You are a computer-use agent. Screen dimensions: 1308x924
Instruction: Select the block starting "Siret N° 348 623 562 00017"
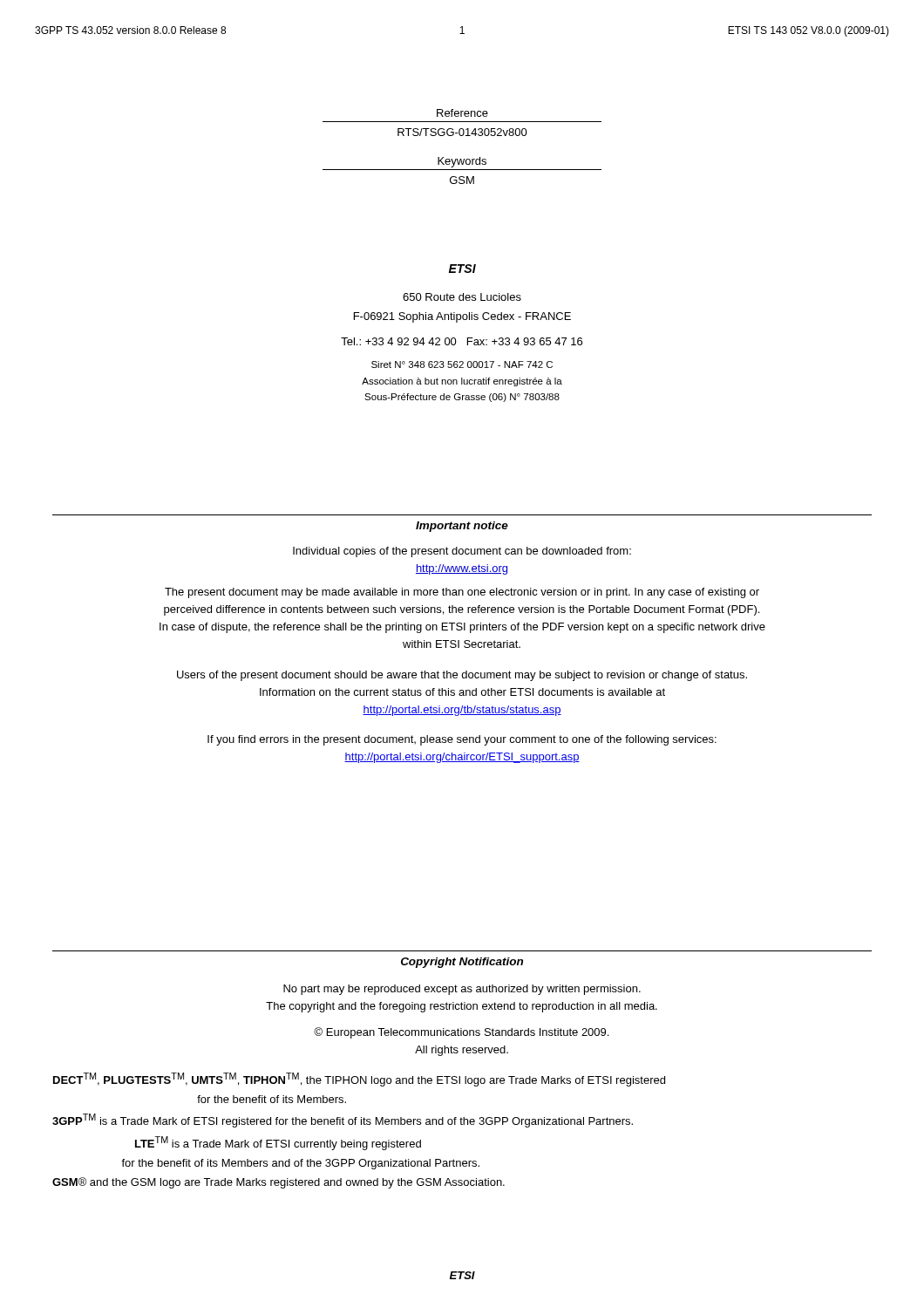(x=462, y=381)
